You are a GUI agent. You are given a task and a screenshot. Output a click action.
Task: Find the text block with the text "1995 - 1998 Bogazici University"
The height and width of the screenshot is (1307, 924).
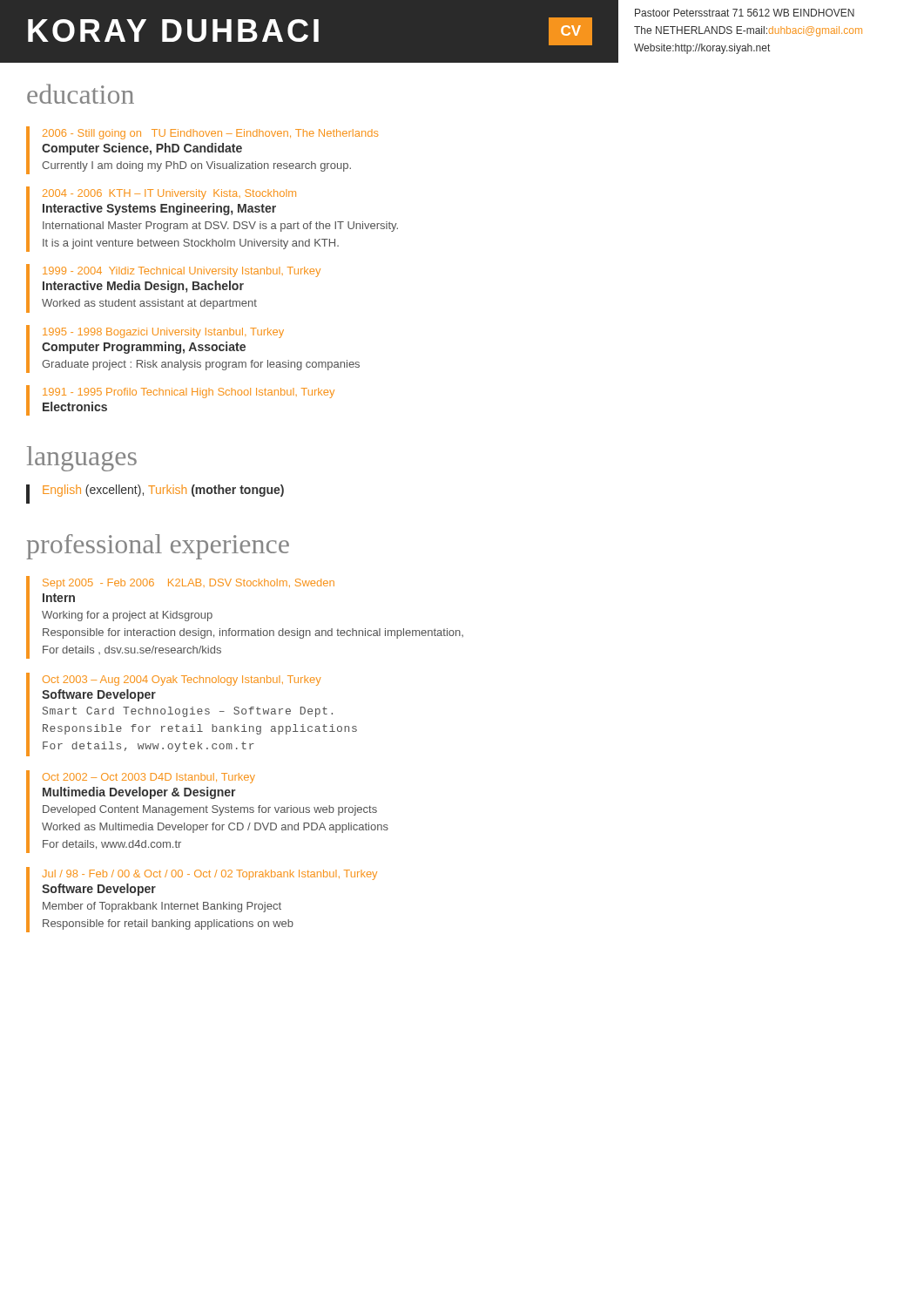tap(193, 349)
